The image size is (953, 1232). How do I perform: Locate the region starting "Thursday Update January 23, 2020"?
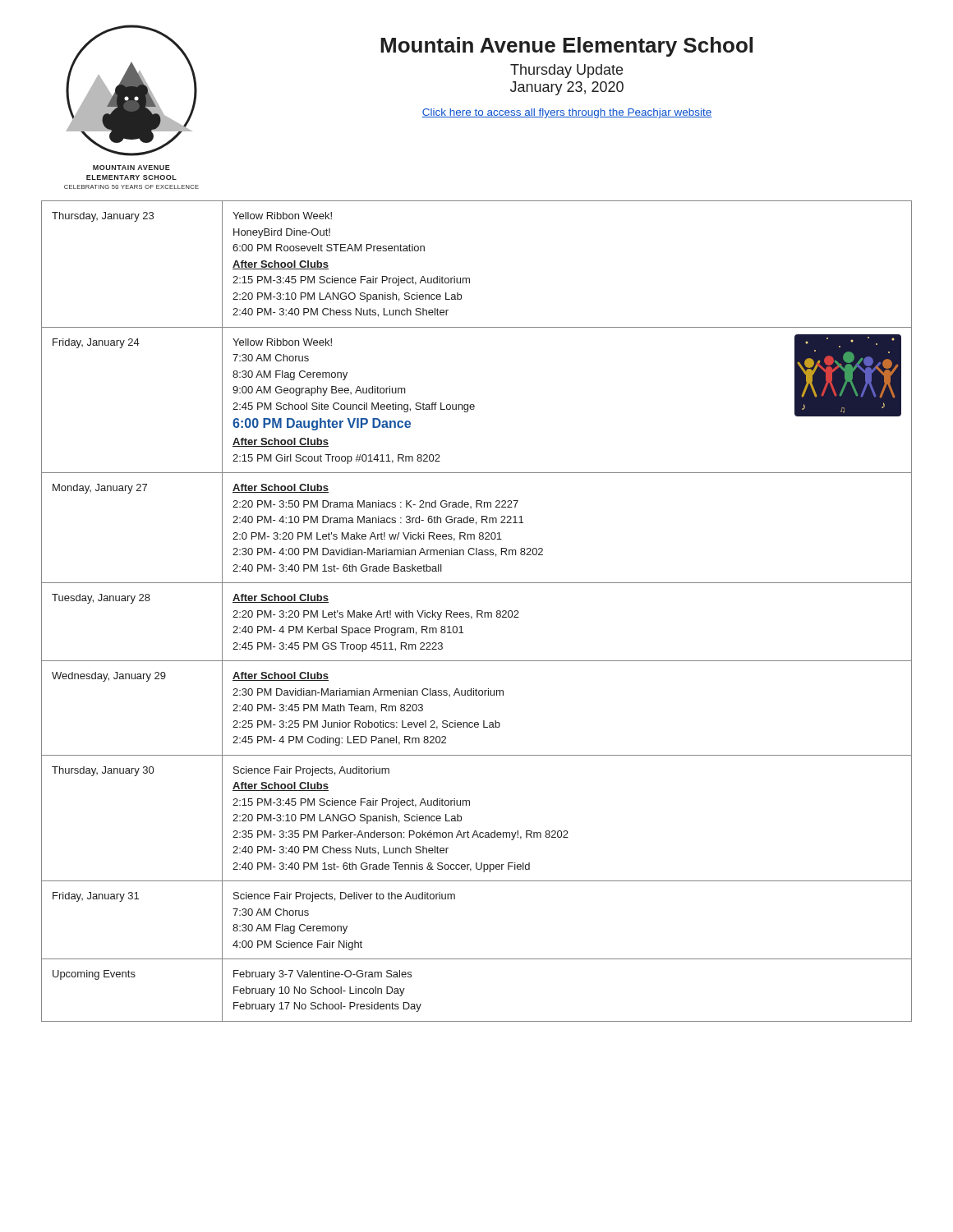click(567, 78)
